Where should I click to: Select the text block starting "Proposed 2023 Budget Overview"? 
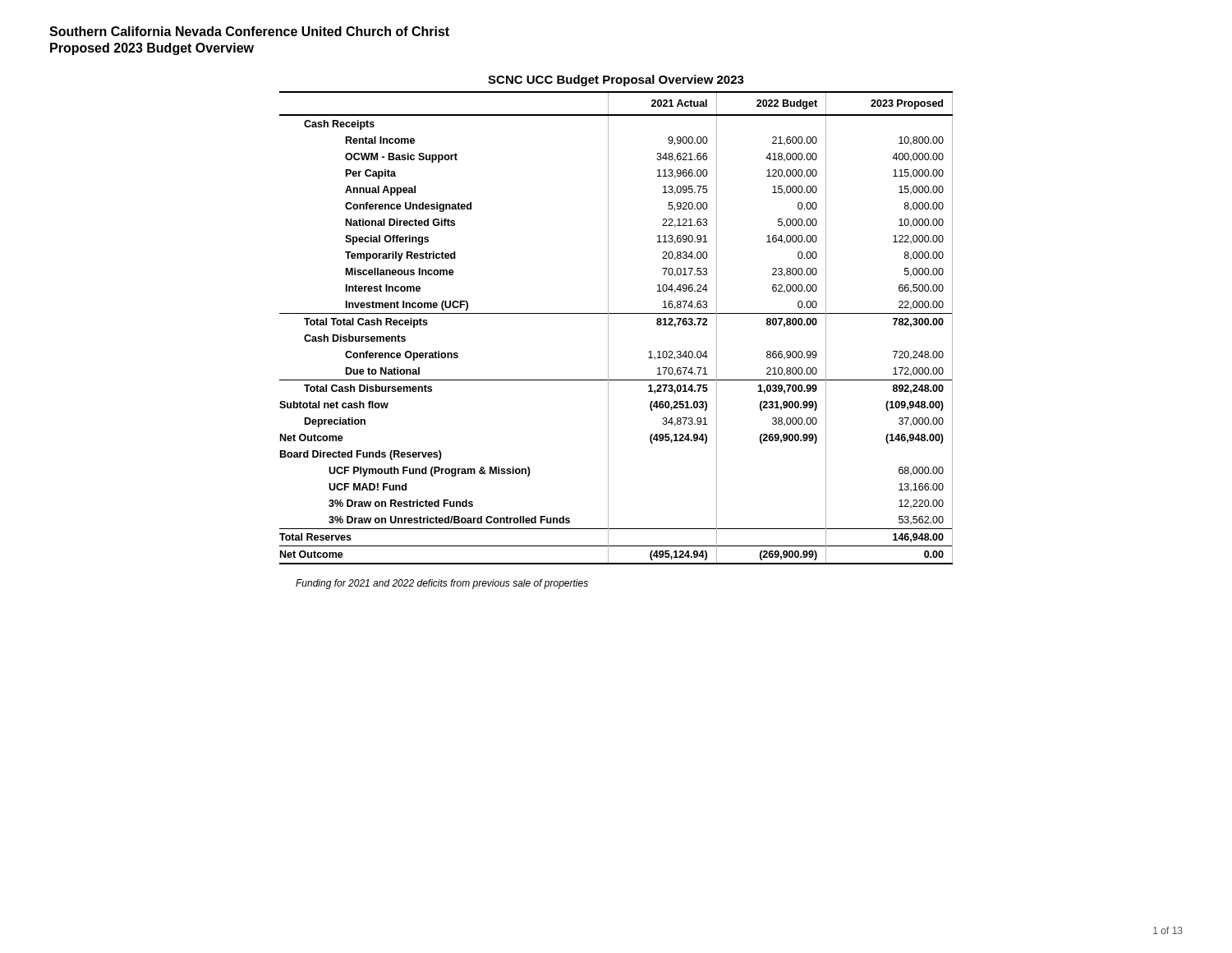(x=152, y=48)
